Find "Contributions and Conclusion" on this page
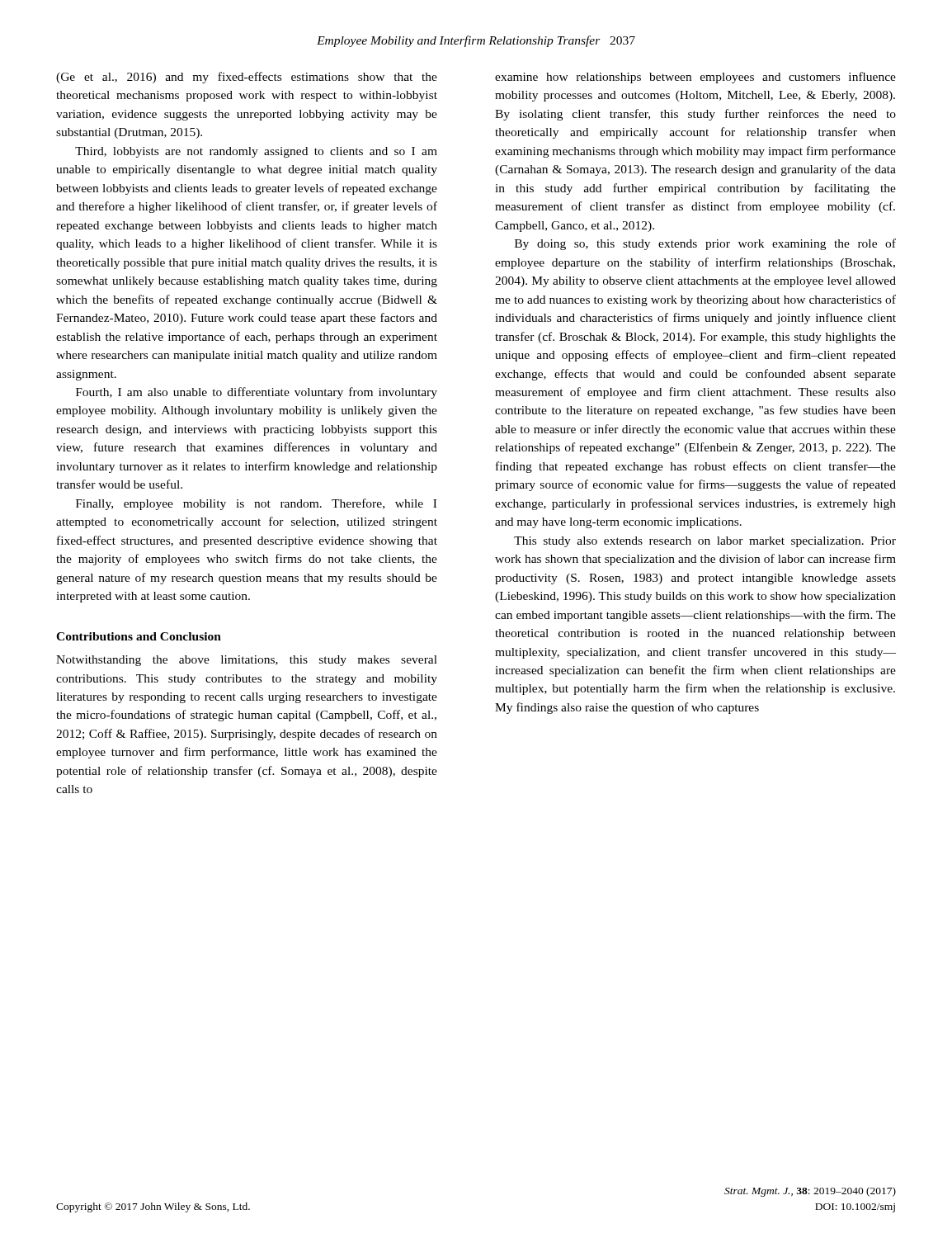Image resolution: width=952 pixels, height=1238 pixels. [x=139, y=636]
